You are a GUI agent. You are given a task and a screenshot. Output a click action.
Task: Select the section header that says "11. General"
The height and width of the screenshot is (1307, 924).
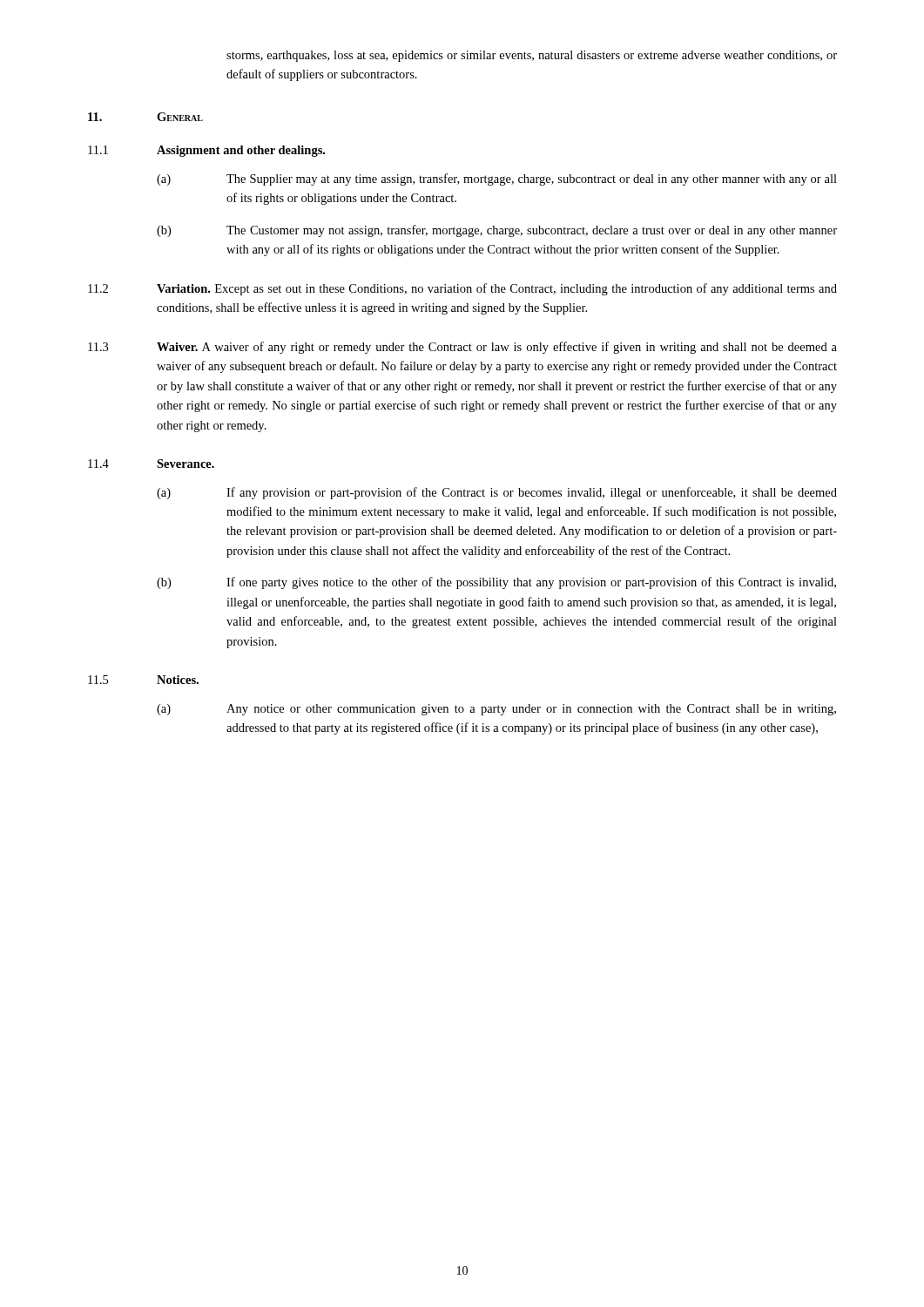click(x=145, y=117)
